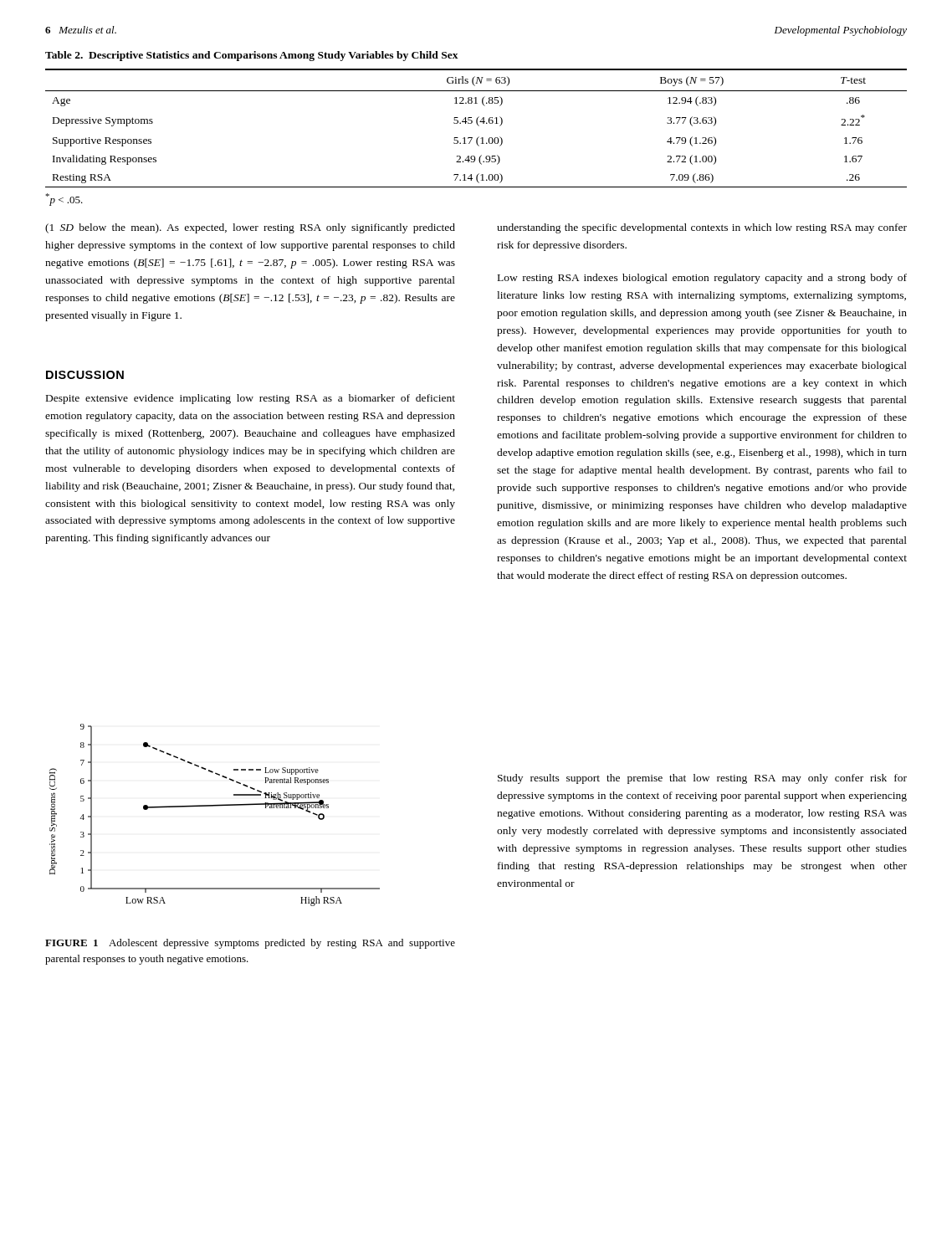
Task: Point to the block starting "Table 2. Descriptive Statistics and Comparisons"
Action: click(252, 55)
